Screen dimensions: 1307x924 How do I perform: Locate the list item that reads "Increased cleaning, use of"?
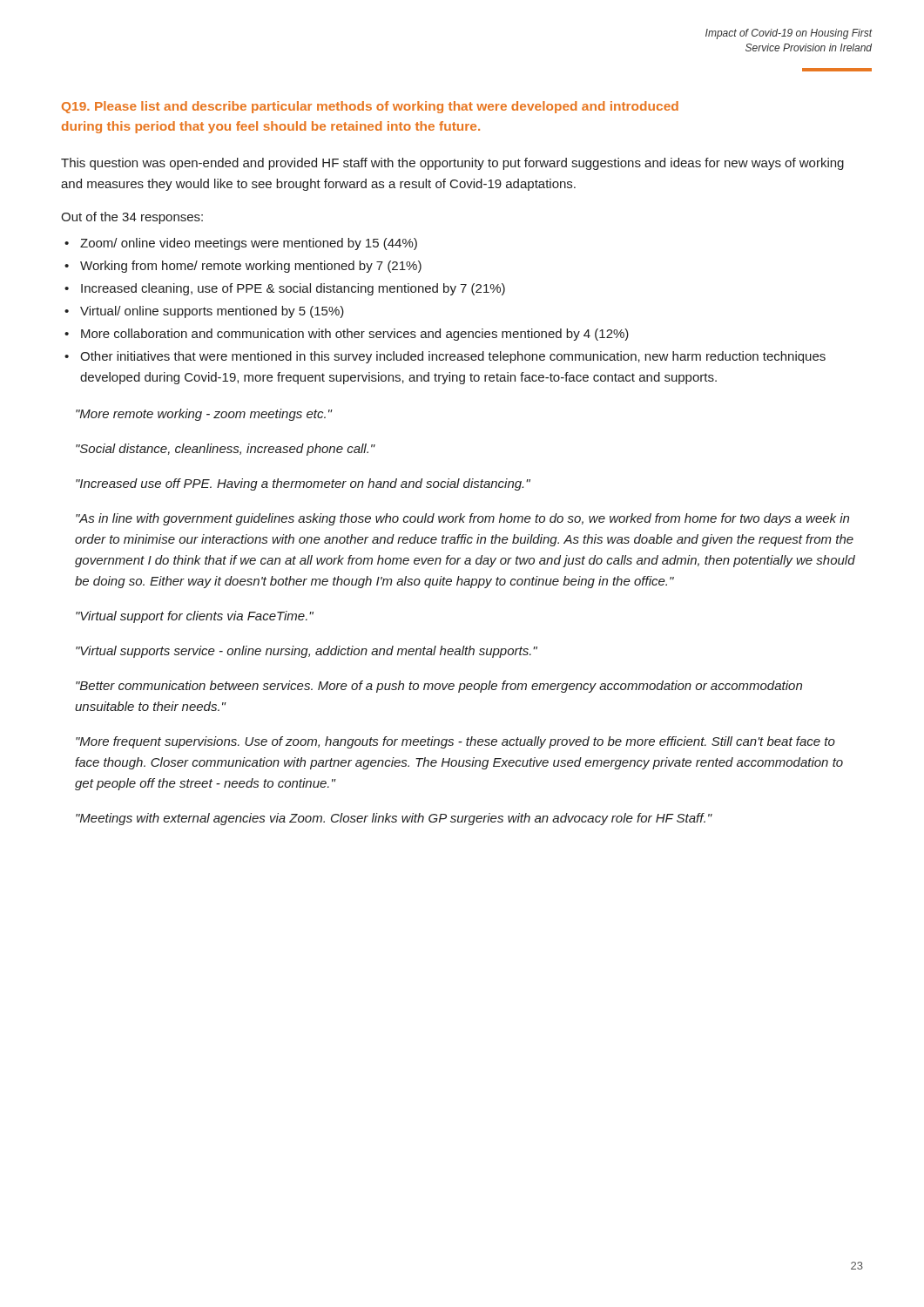tap(293, 288)
